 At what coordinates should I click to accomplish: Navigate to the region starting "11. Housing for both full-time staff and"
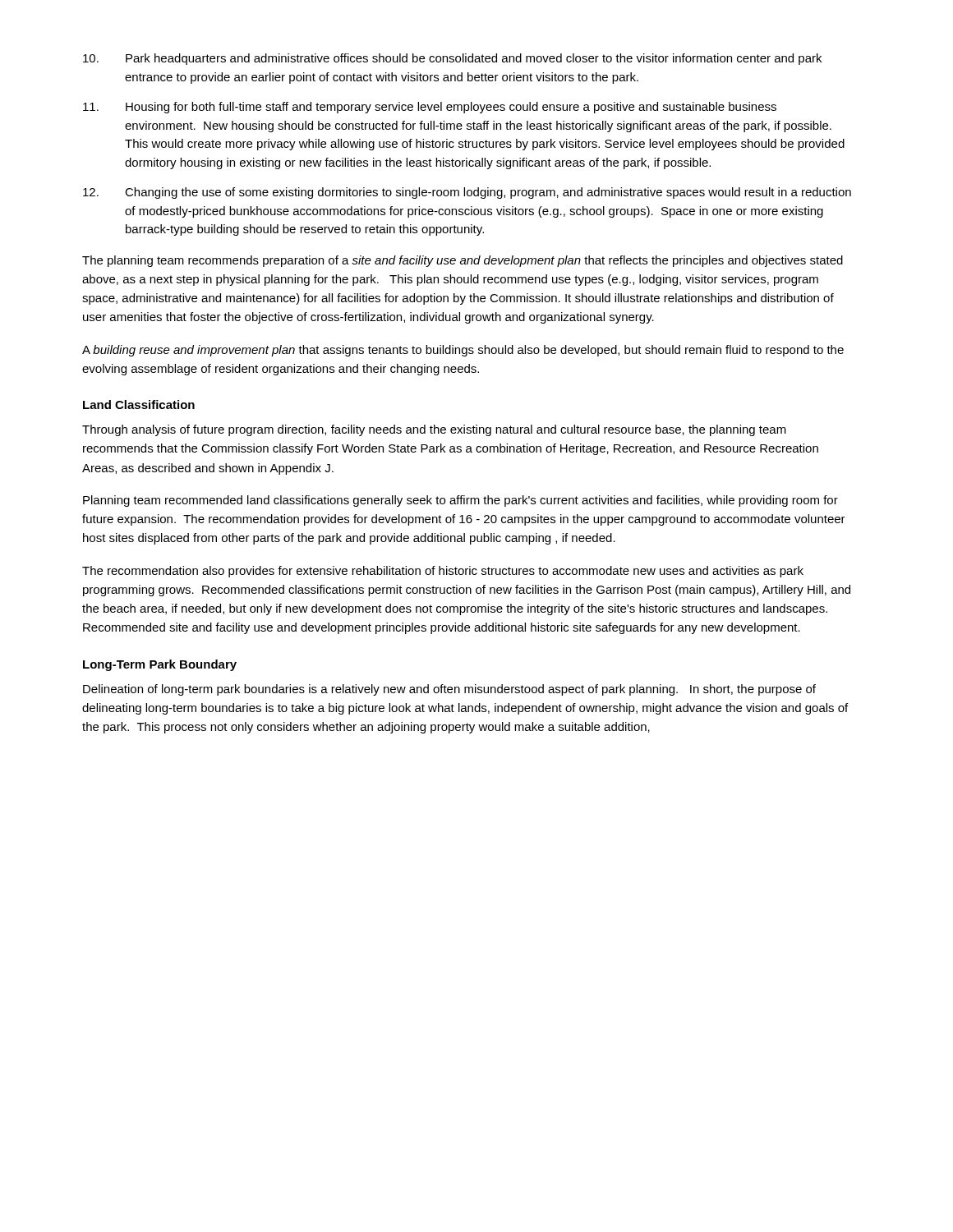pyautogui.click(x=468, y=135)
